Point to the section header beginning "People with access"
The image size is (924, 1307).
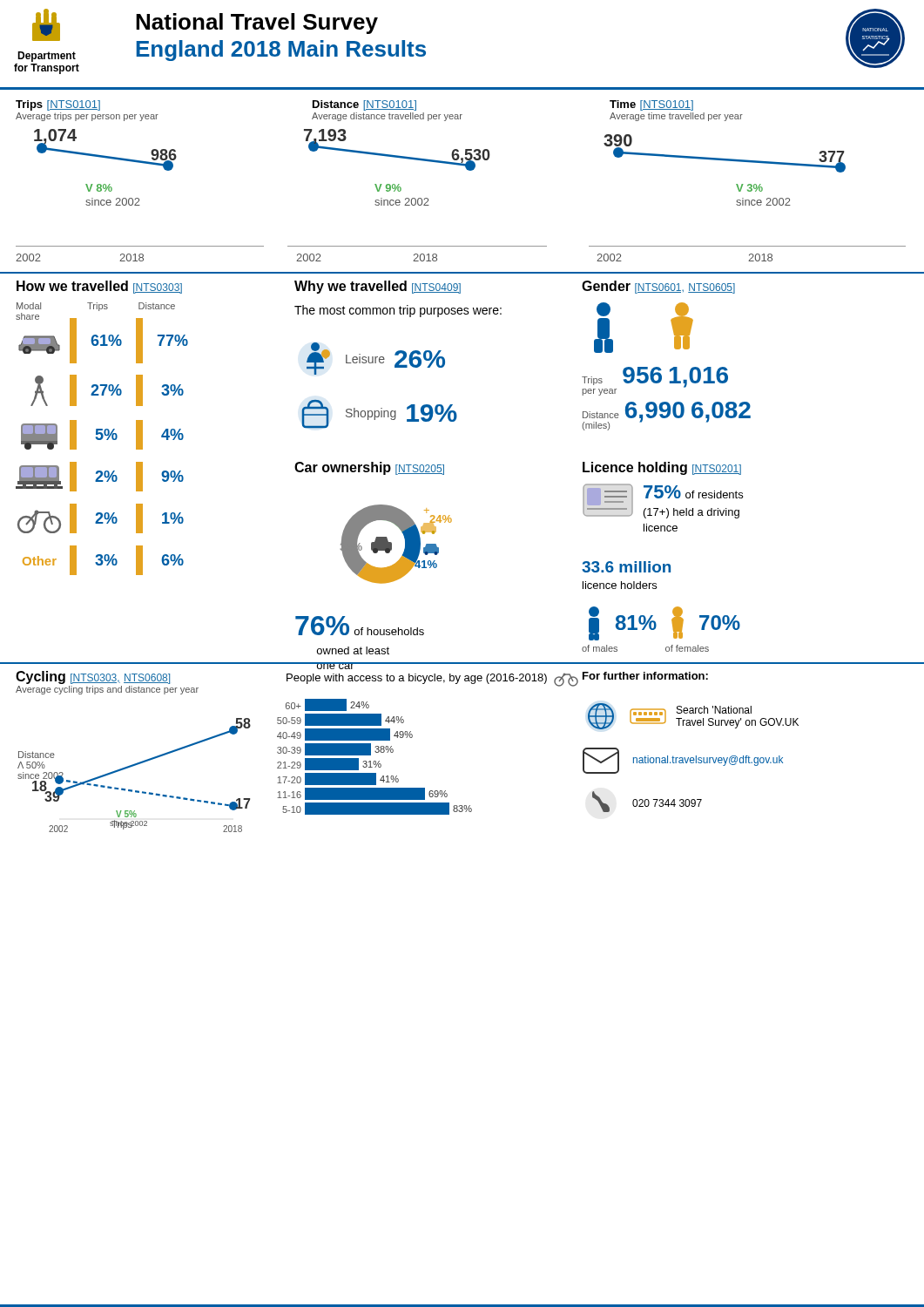432,679
